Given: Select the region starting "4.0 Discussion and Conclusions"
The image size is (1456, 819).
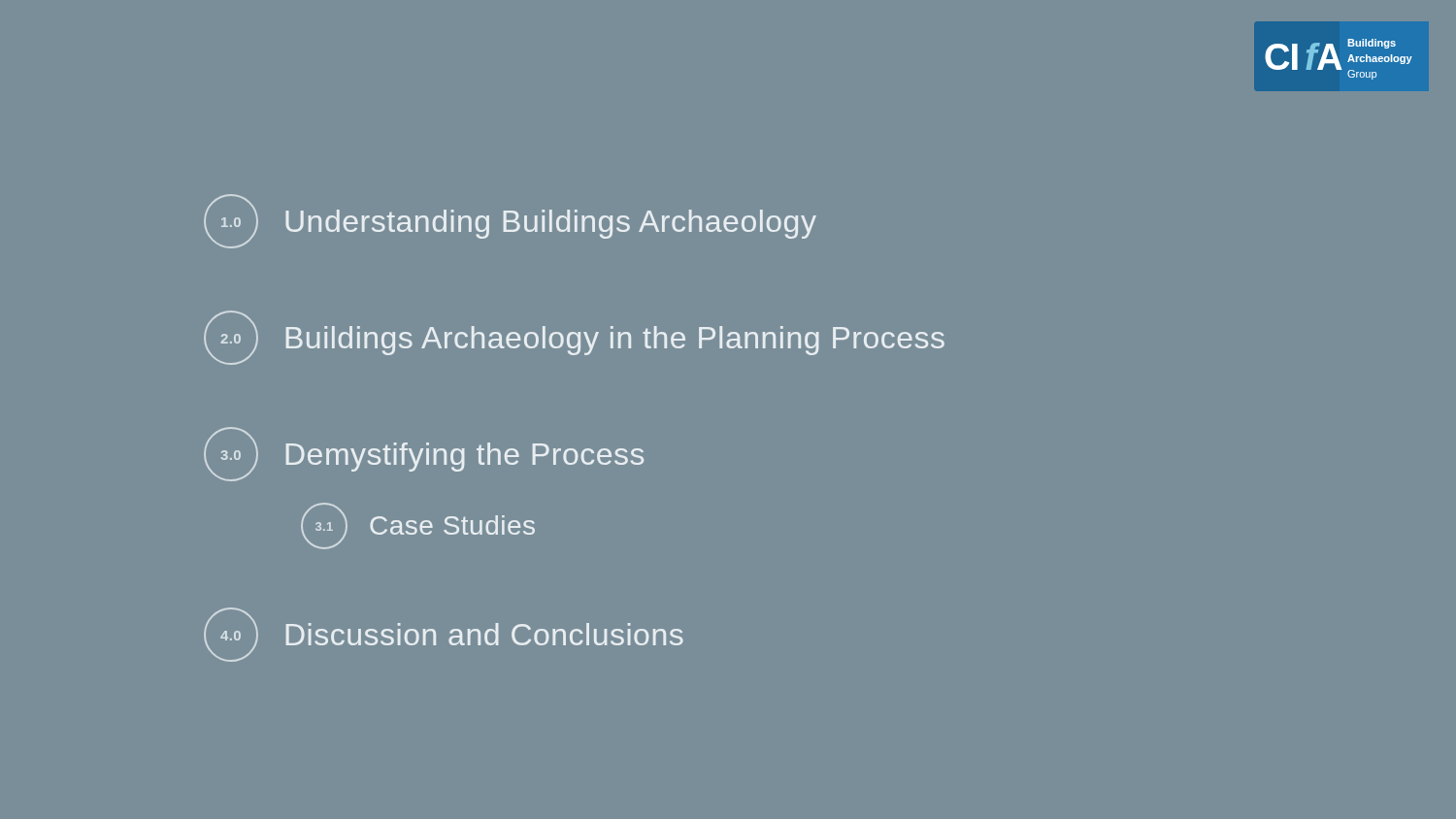Looking at the screenshot, I should 444,635.
